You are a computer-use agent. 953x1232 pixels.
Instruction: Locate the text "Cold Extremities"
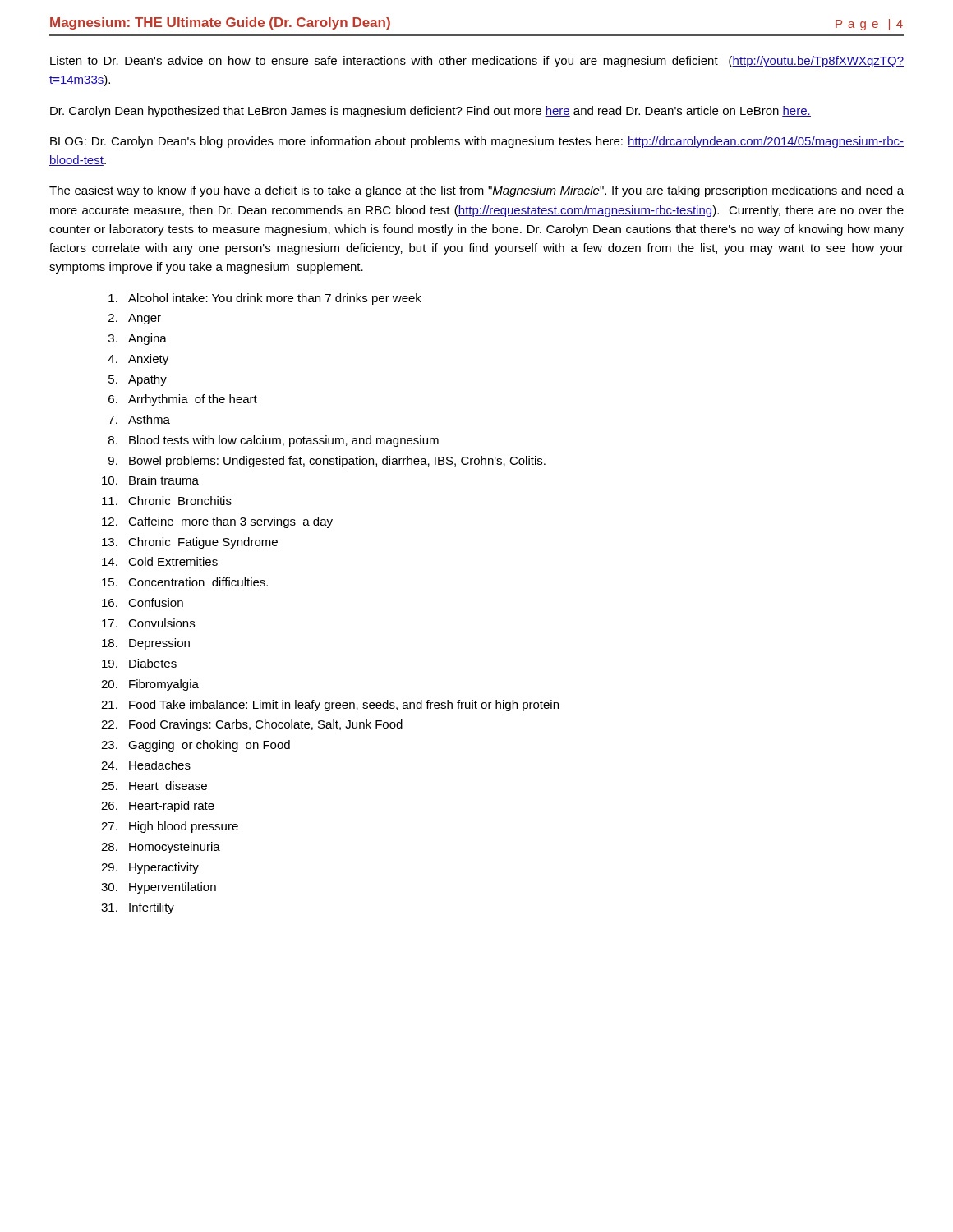(x=173, y=562)
